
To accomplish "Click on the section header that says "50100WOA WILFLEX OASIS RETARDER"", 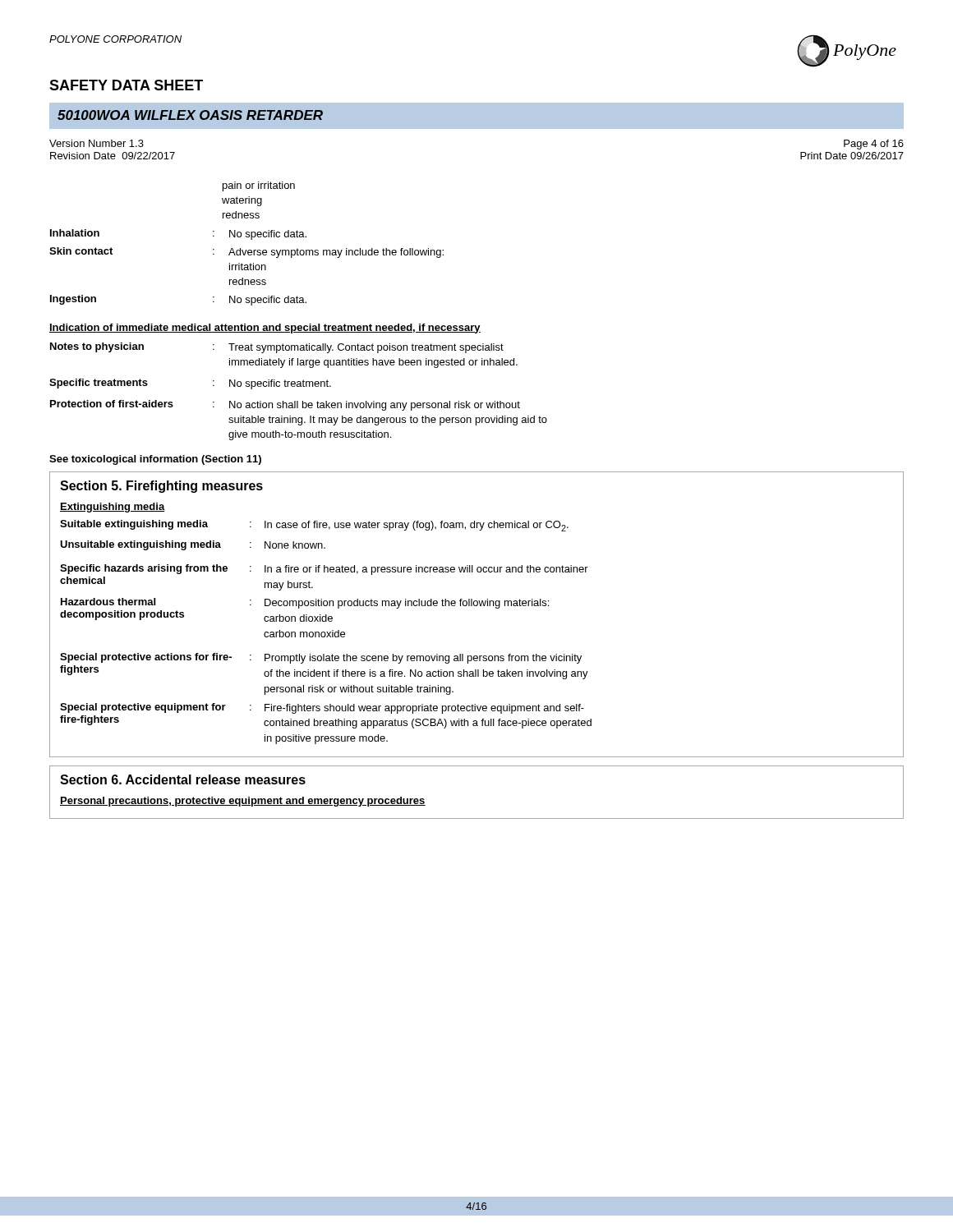I will [x=190, y=115].
